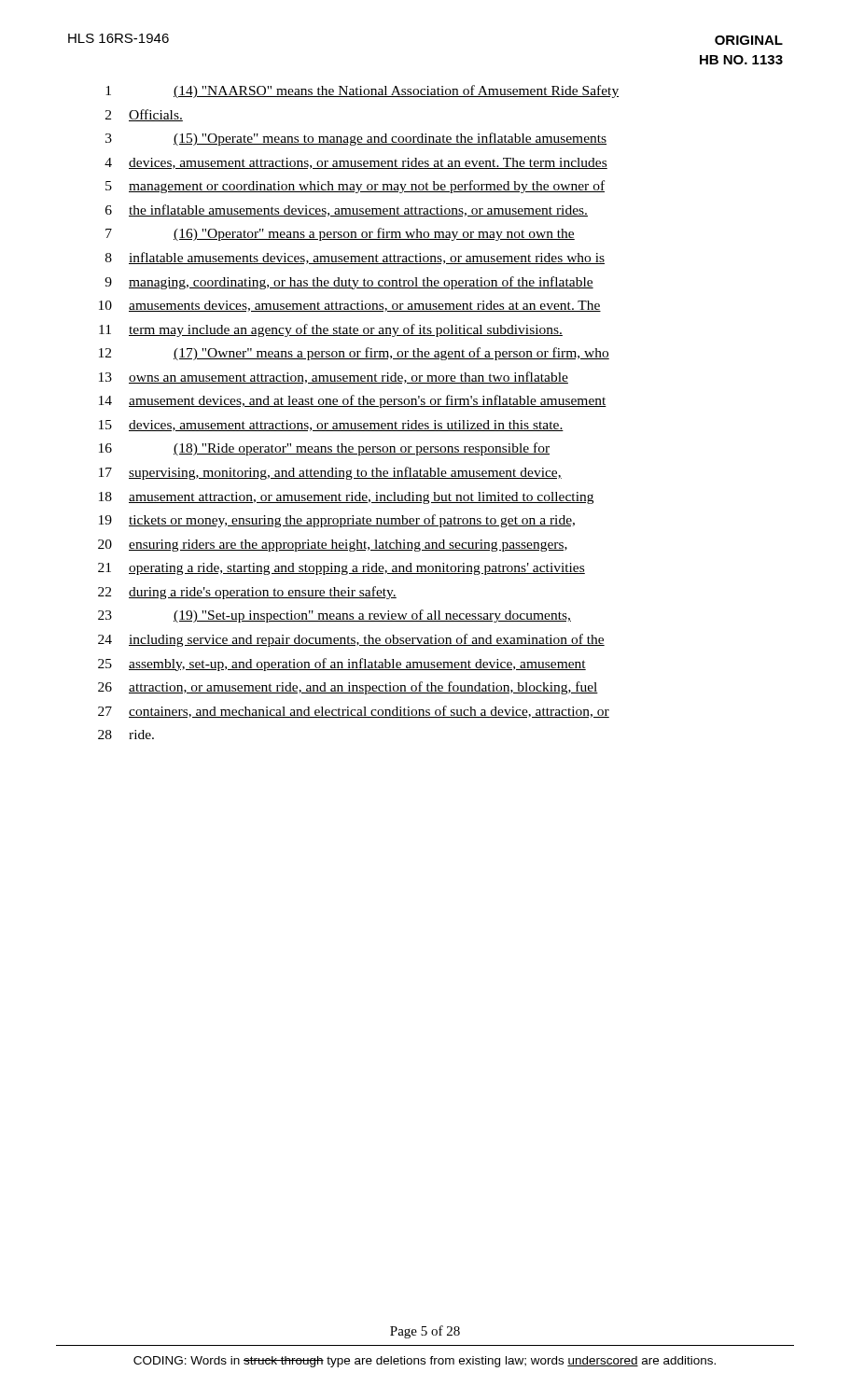Find the block on this page that starts "3 (15) "Operate" means to manage and coordinate"
Viewport: 850px width, 1400px height.
[x=425, y=138]
